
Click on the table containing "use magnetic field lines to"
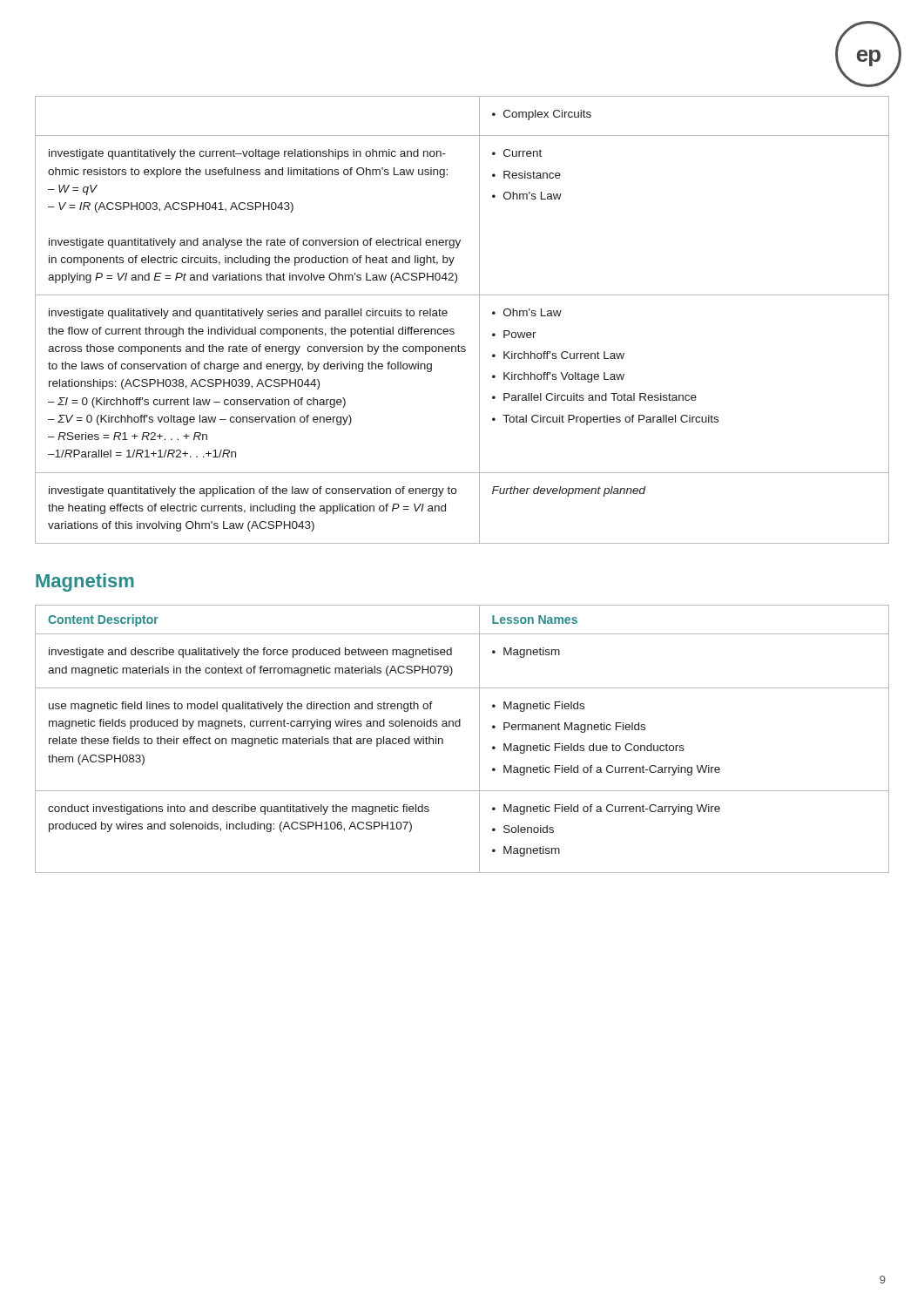[x=462, y=739]
